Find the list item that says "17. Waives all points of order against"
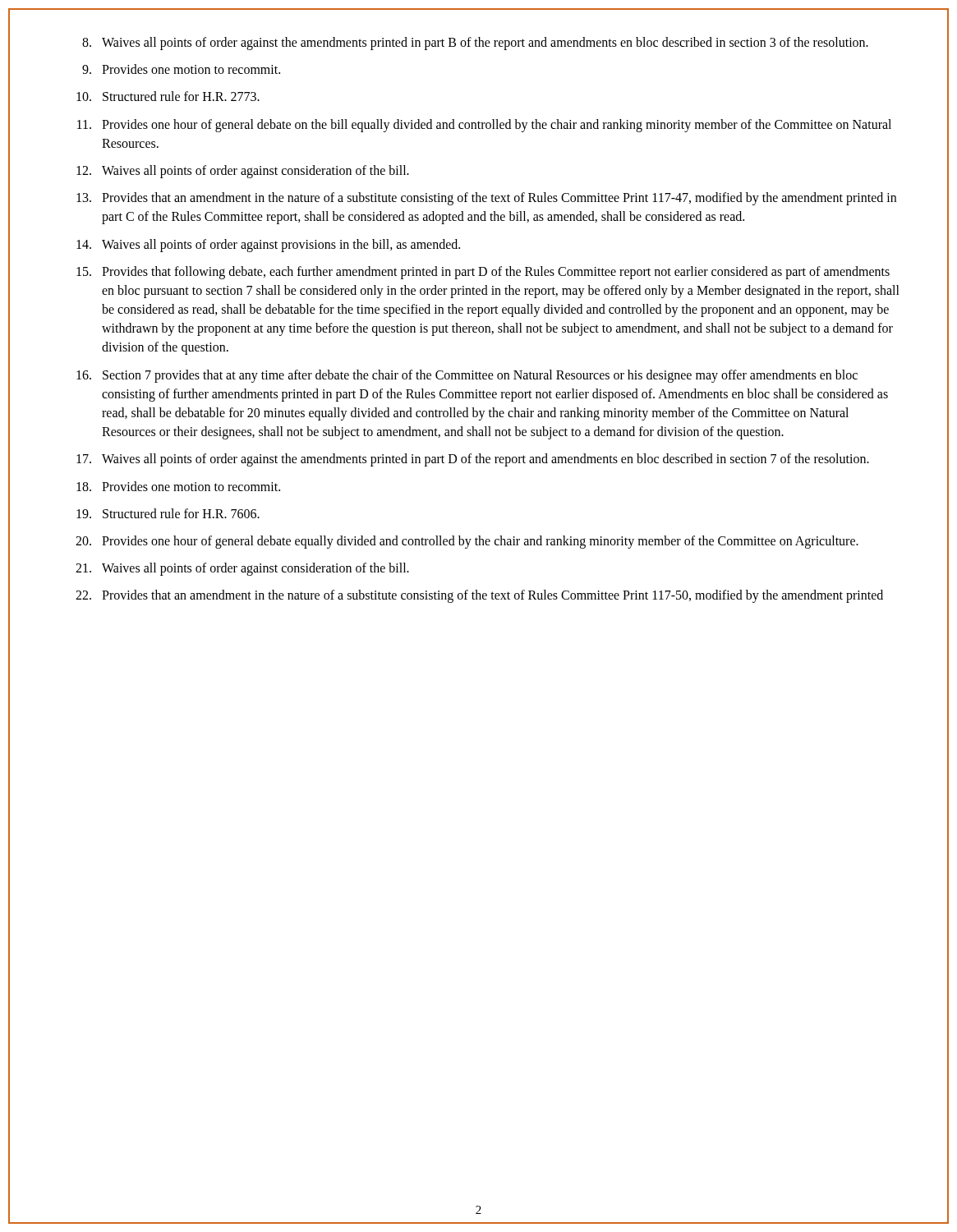 click(x=478, y=459)
